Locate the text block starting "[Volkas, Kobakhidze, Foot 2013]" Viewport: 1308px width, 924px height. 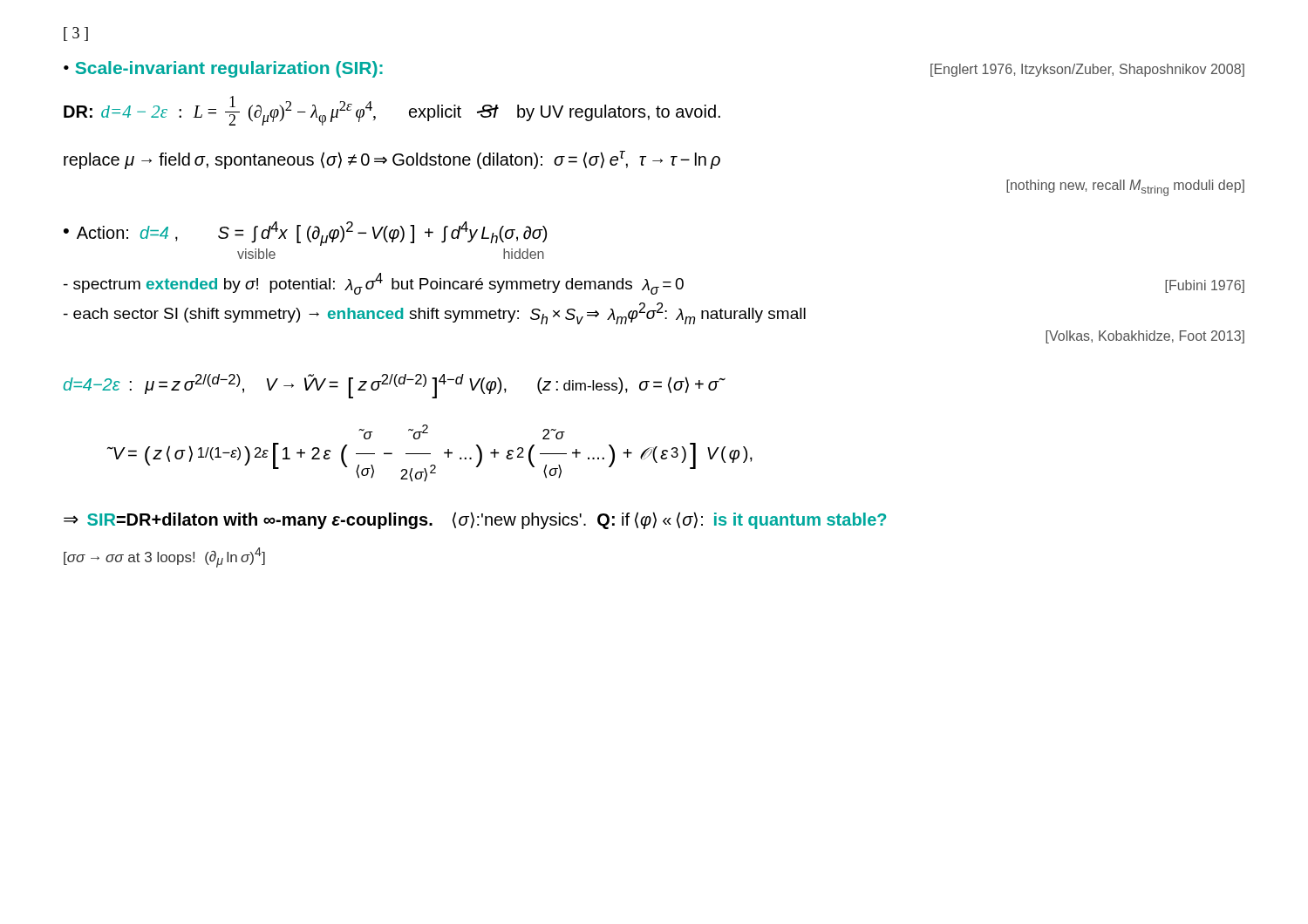click(1145, 336)
